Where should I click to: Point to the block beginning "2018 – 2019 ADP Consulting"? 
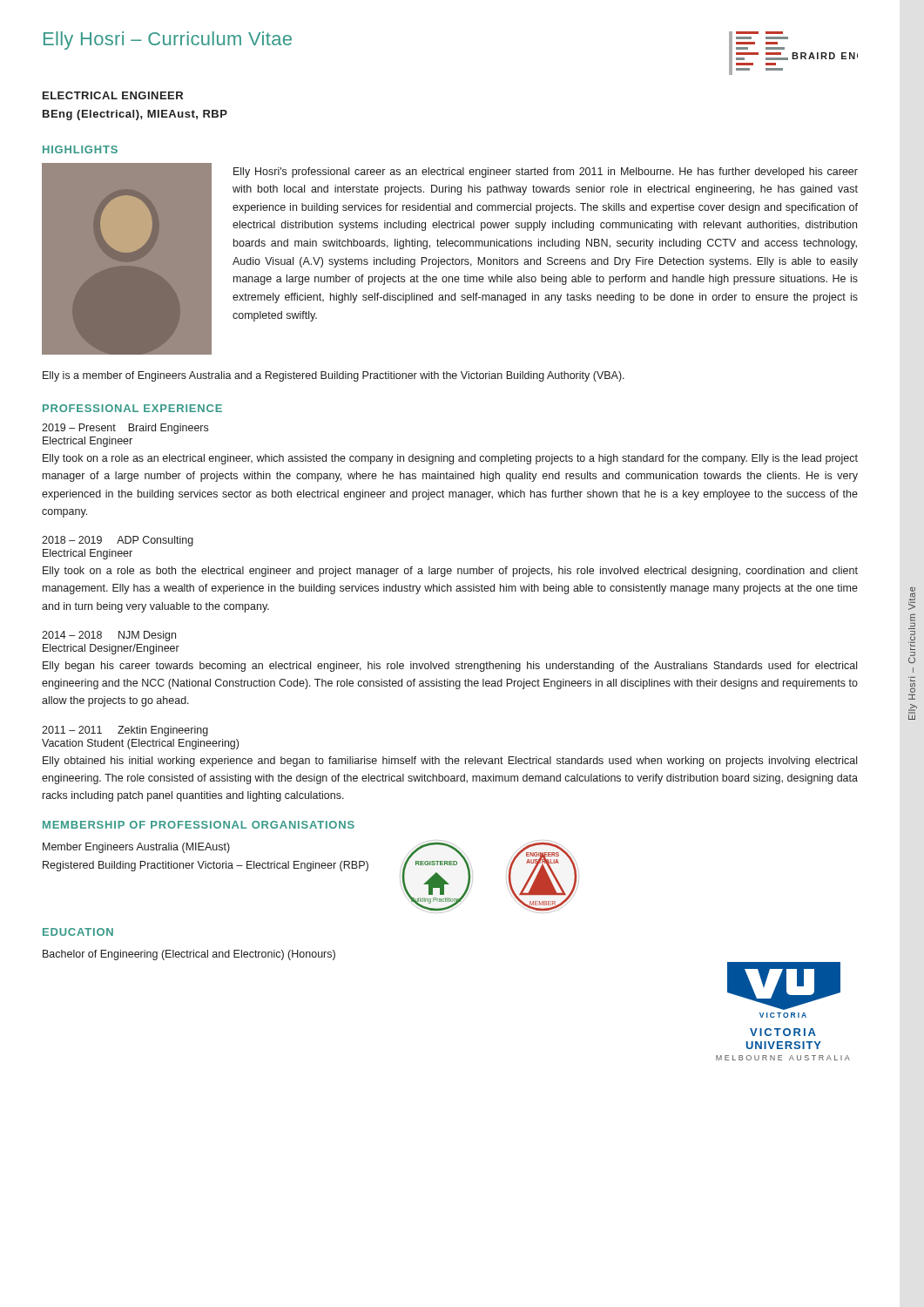coord(450,575)
